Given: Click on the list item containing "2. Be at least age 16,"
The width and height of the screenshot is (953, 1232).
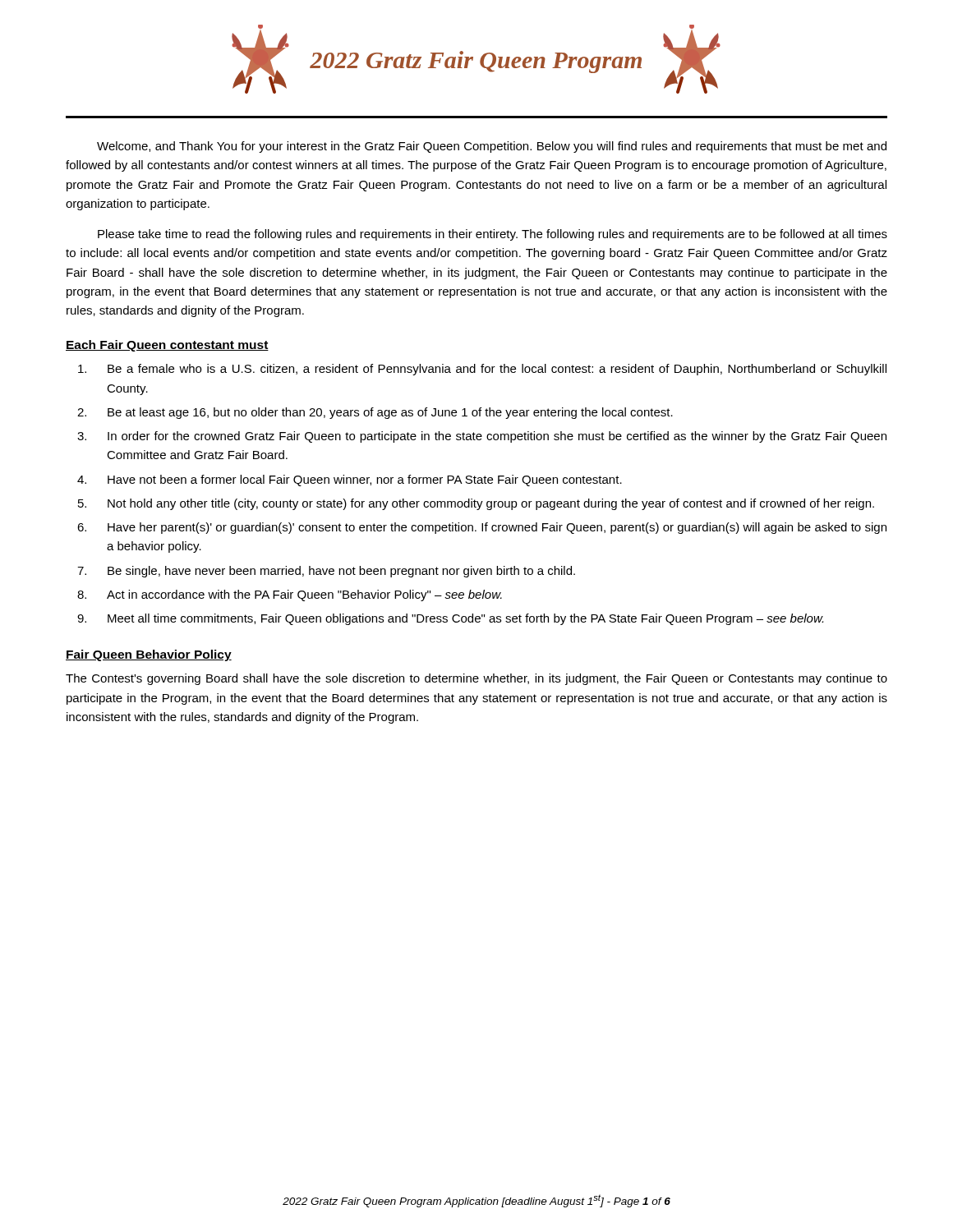Looking at the screenshot, I should click(476, 412).
